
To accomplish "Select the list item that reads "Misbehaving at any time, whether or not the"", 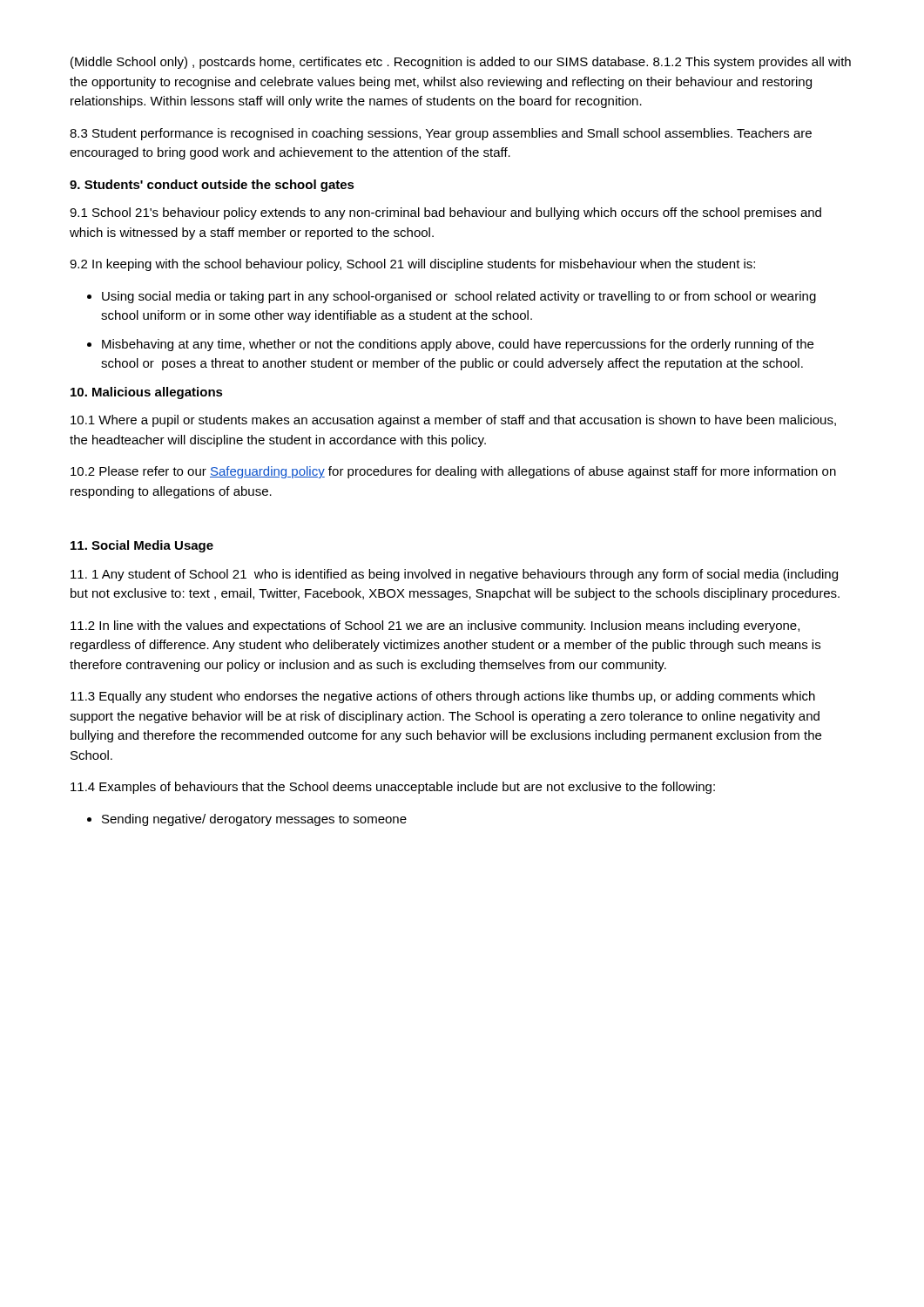I will coord(458,353).
